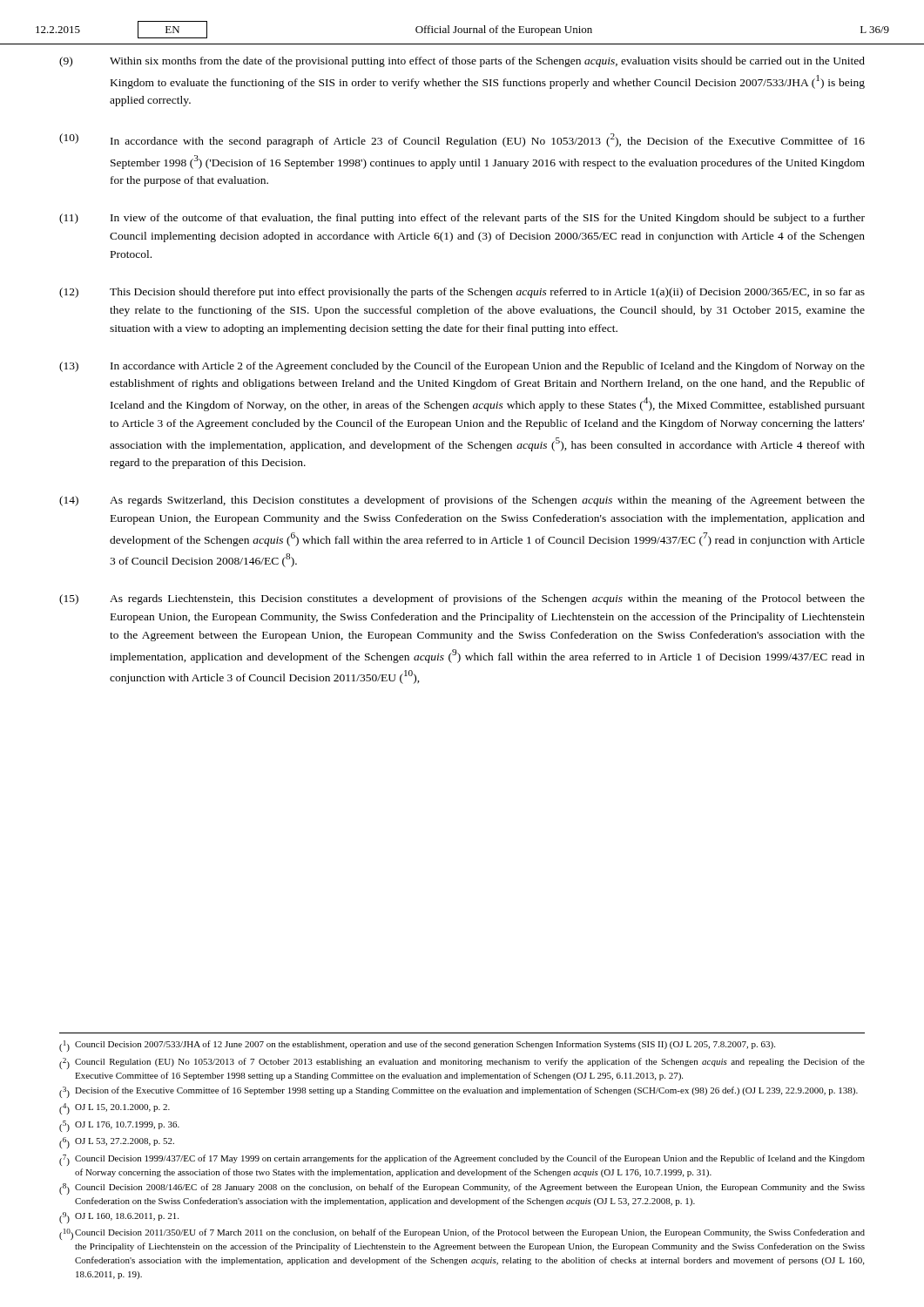Point to "(5) OJ L 176, 10.7.1999, p. 36."
This screenshot has width=924, height=1307.
119,1126
